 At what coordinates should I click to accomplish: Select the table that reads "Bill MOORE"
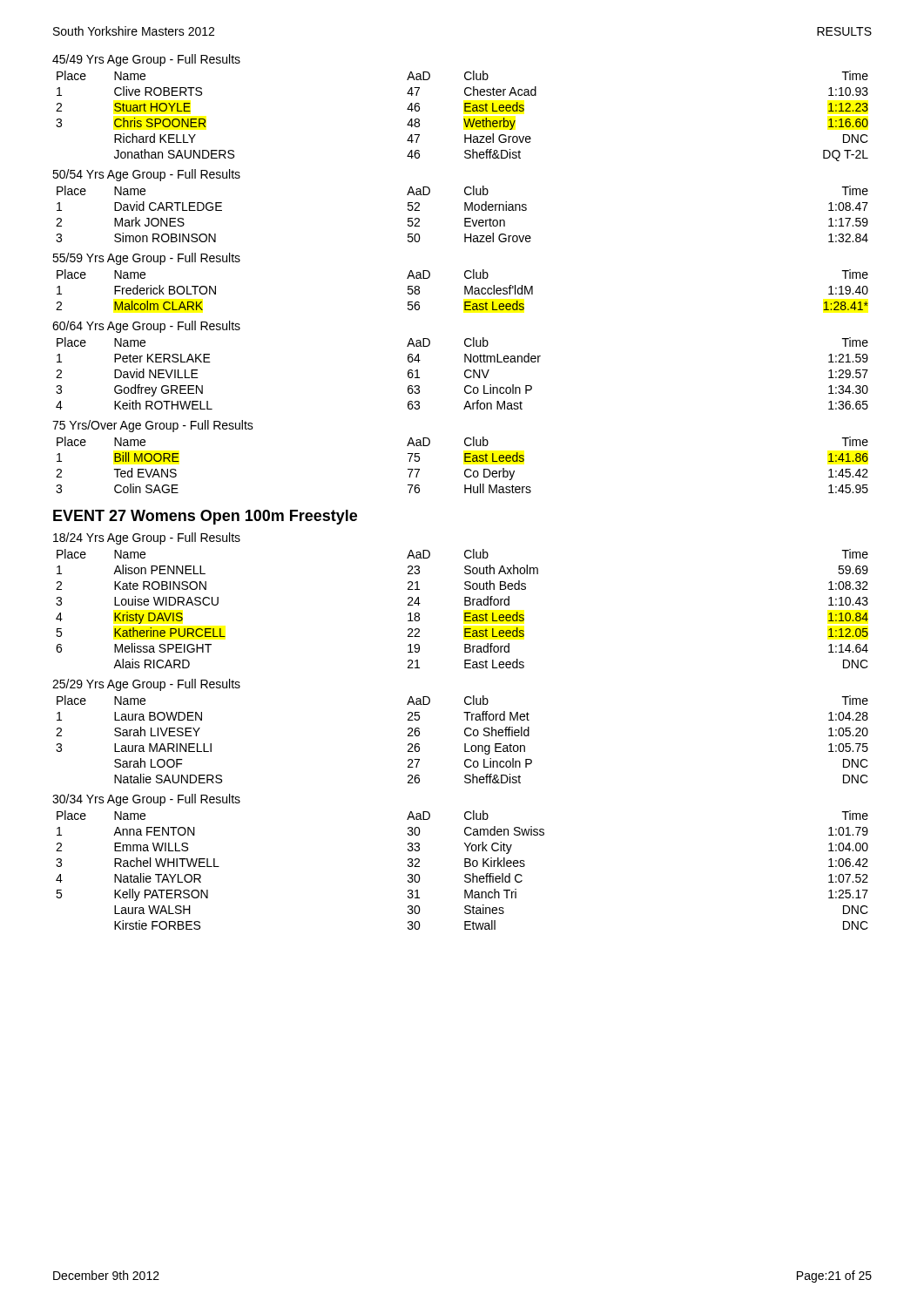[x=462, y=465]
